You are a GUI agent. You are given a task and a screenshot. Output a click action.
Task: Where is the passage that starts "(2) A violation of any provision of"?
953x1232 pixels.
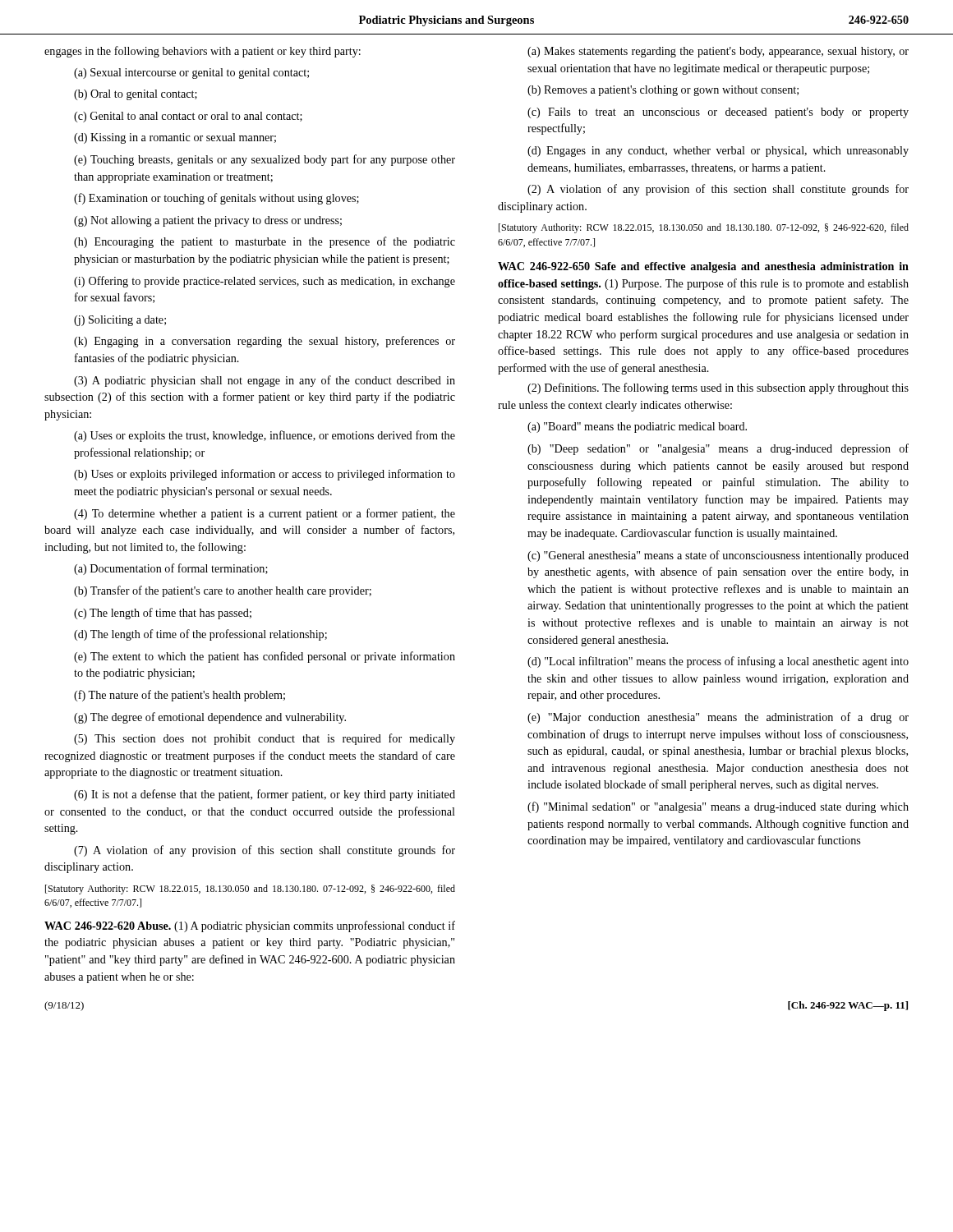703,198
